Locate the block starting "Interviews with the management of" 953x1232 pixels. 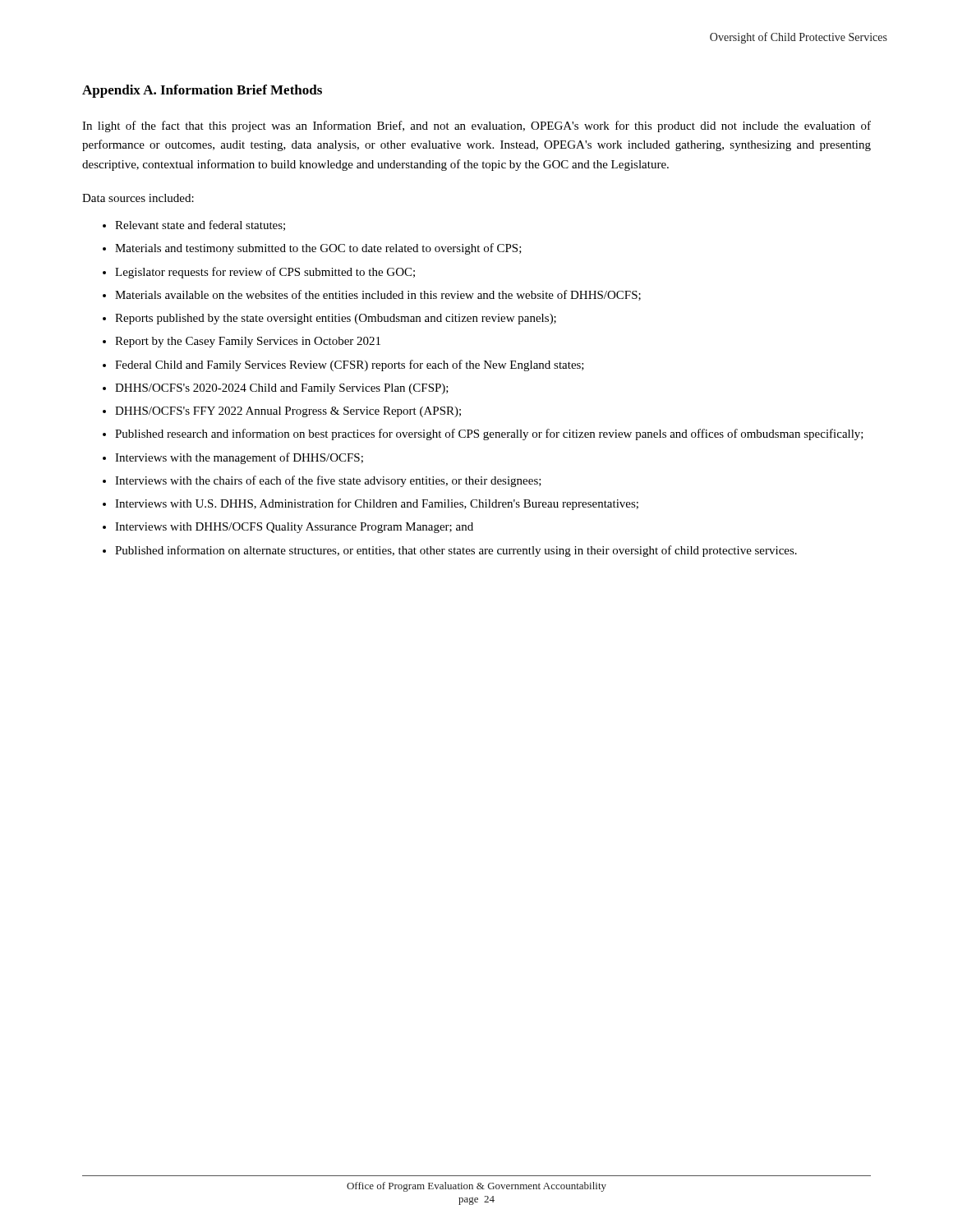tap(239, 457)
